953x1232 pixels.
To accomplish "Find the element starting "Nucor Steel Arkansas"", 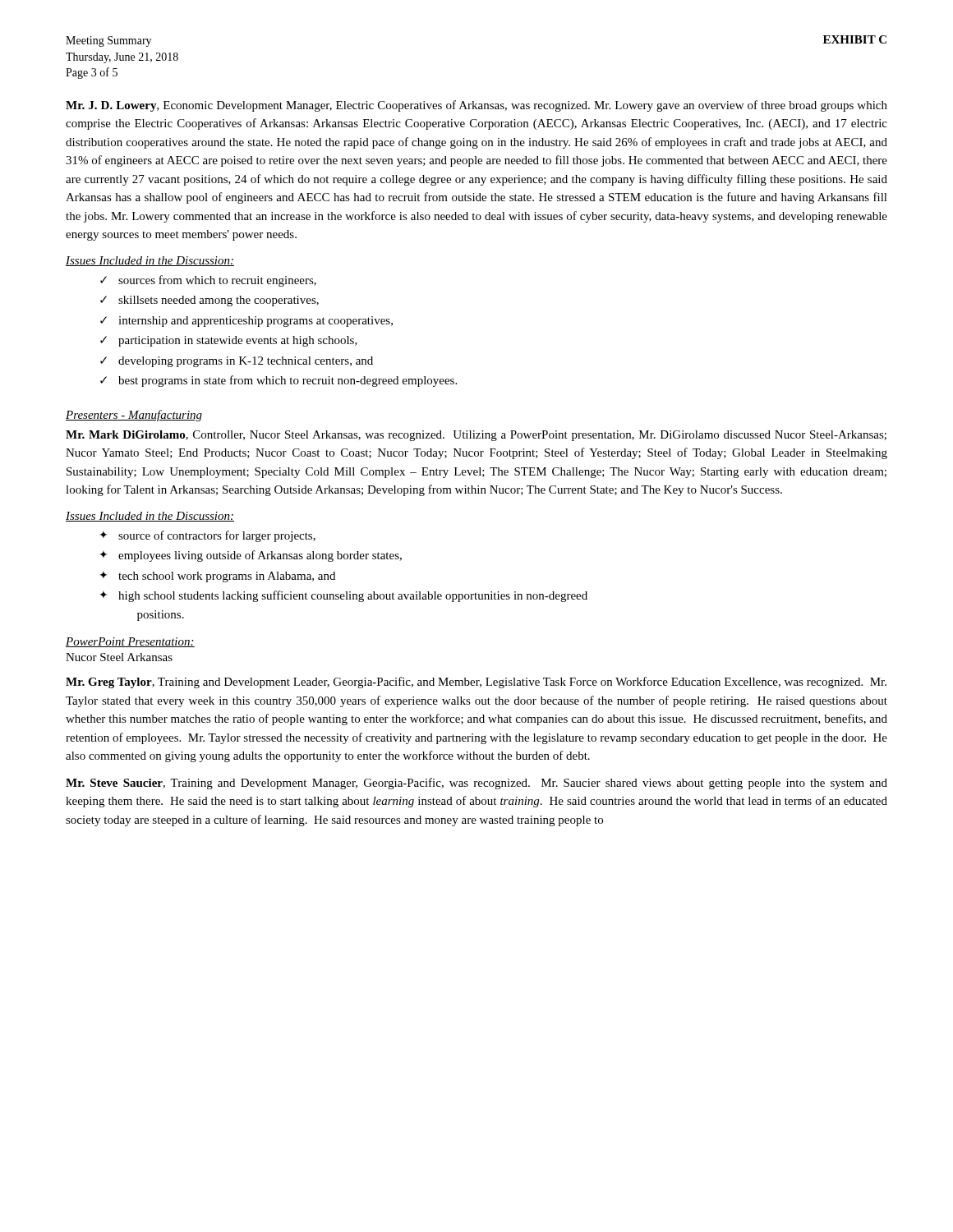I will coord(119,657).
